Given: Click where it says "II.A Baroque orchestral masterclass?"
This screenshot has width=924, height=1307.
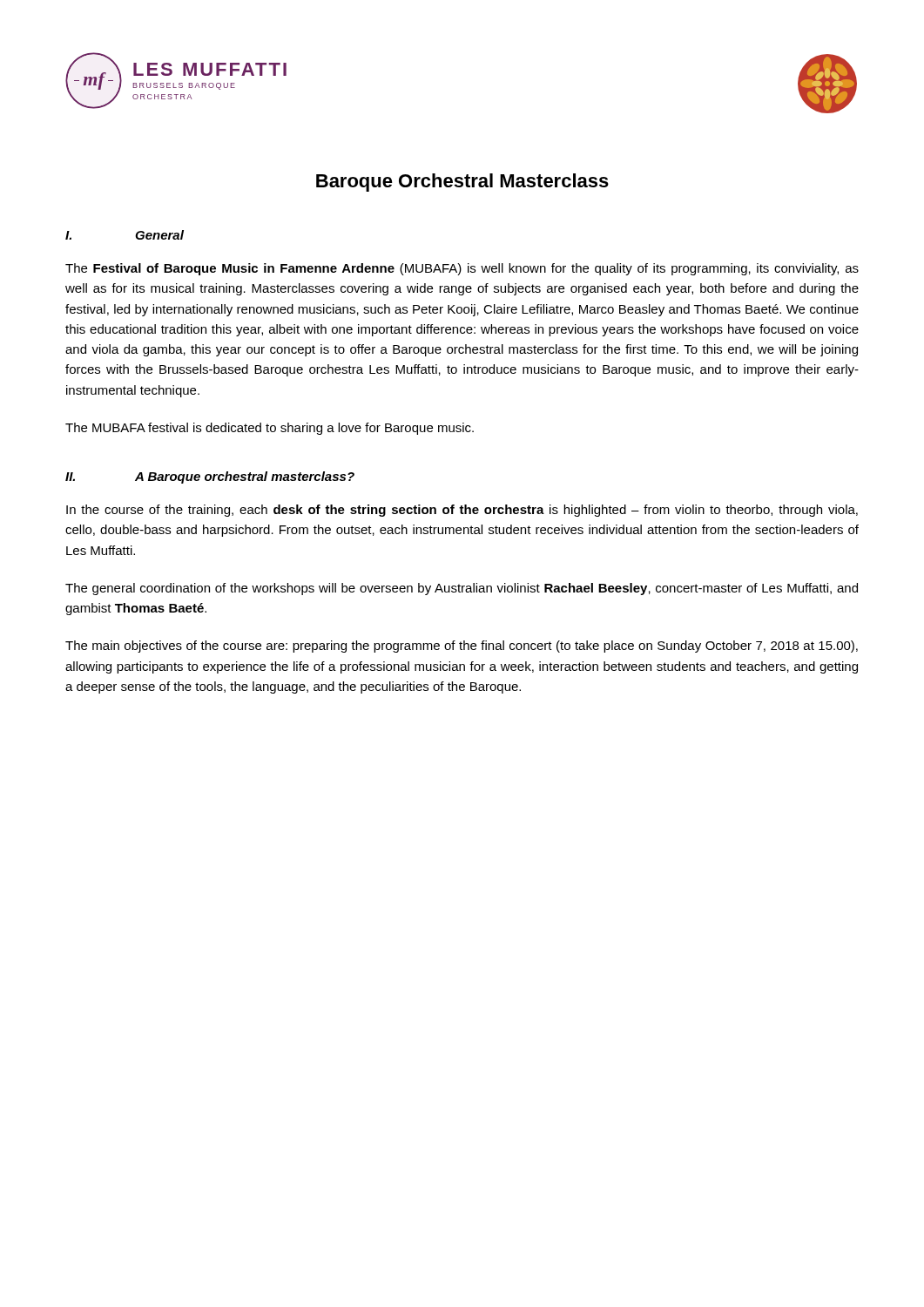Looking at the screenshot, I should [x=210, y=476].
